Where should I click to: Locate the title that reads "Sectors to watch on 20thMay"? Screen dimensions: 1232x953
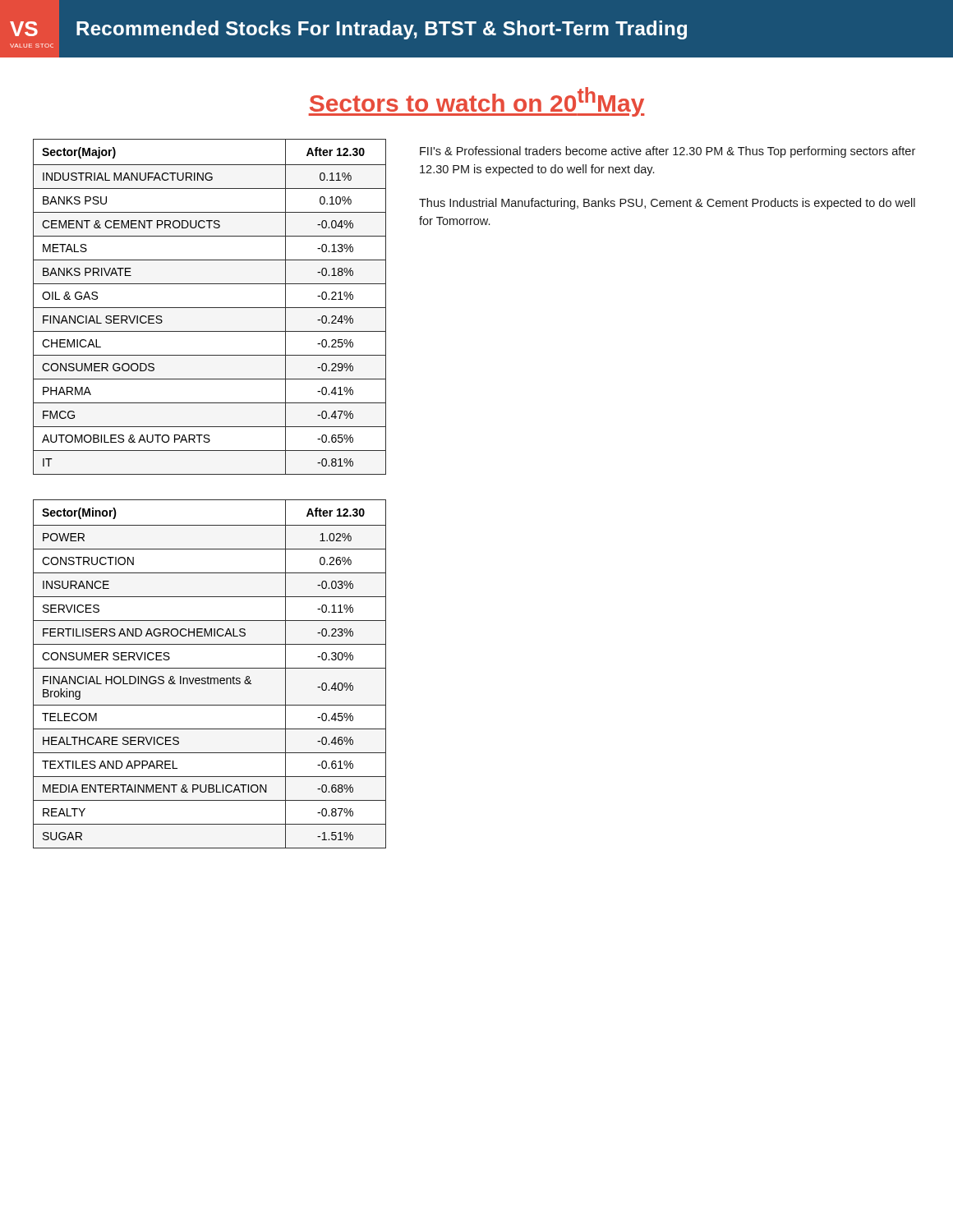tap(476, 100)
